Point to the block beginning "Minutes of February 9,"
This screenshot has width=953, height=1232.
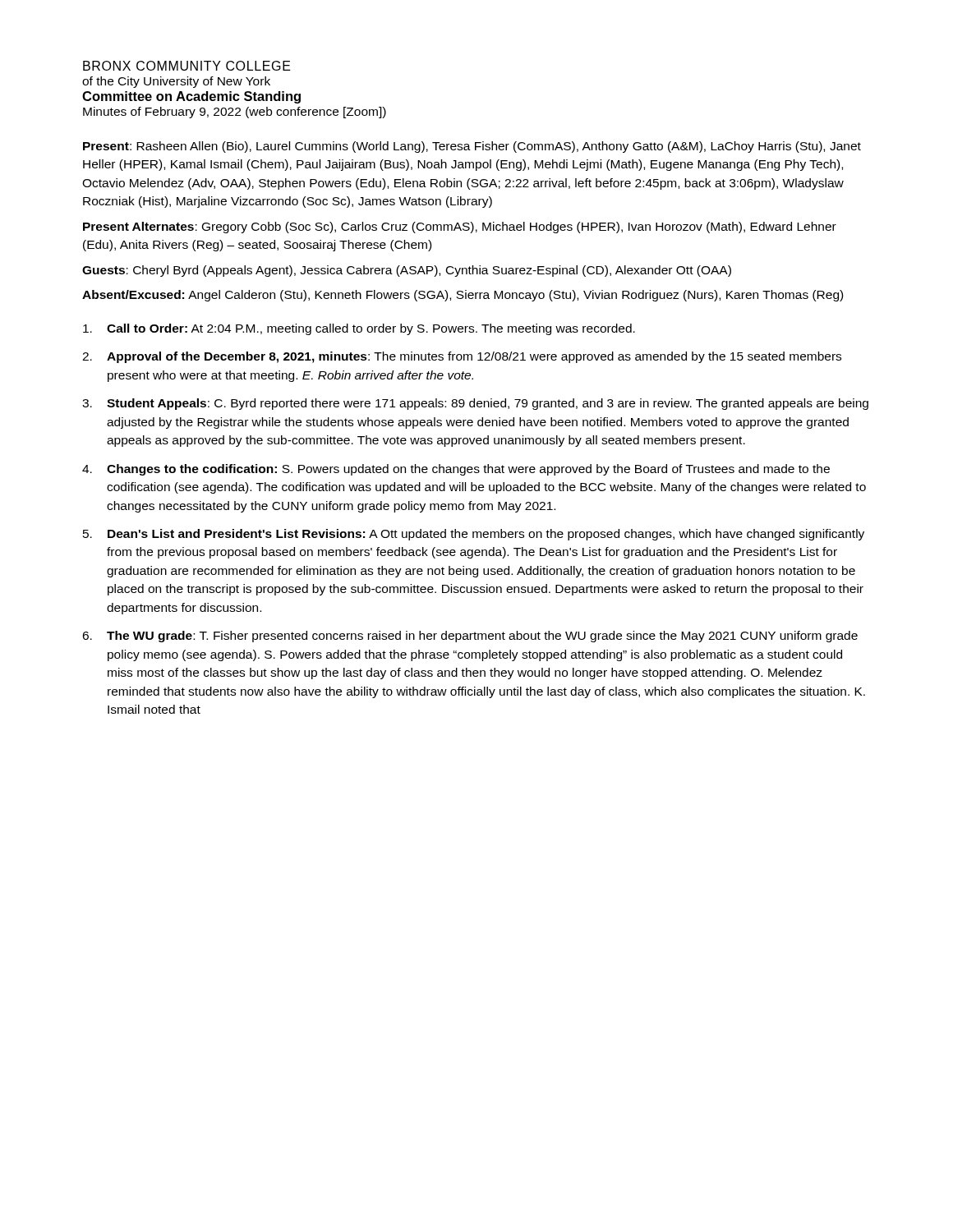pyautogui.click(x=234, y=111)
